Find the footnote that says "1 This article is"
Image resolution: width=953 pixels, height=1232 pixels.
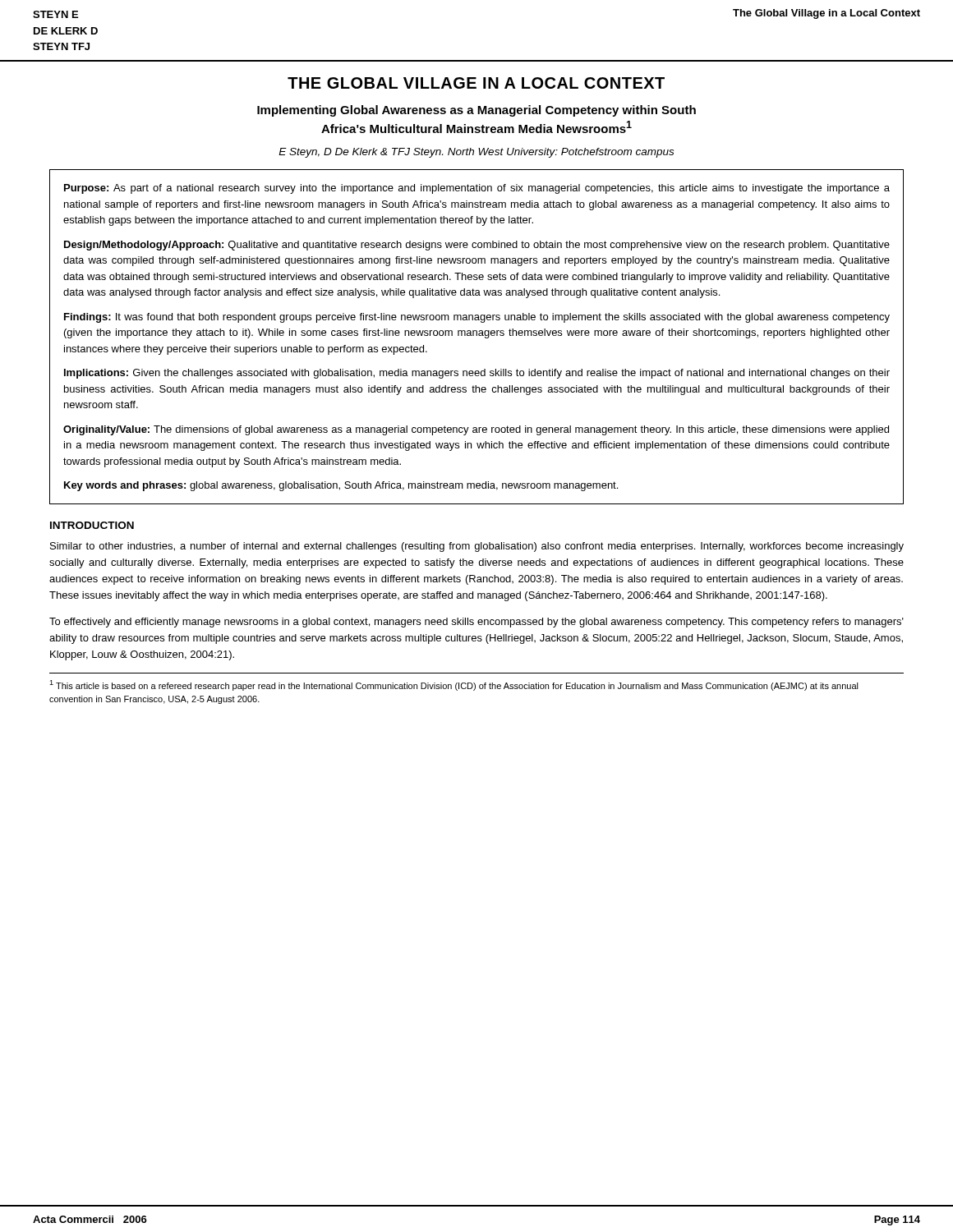click(454, 691)
